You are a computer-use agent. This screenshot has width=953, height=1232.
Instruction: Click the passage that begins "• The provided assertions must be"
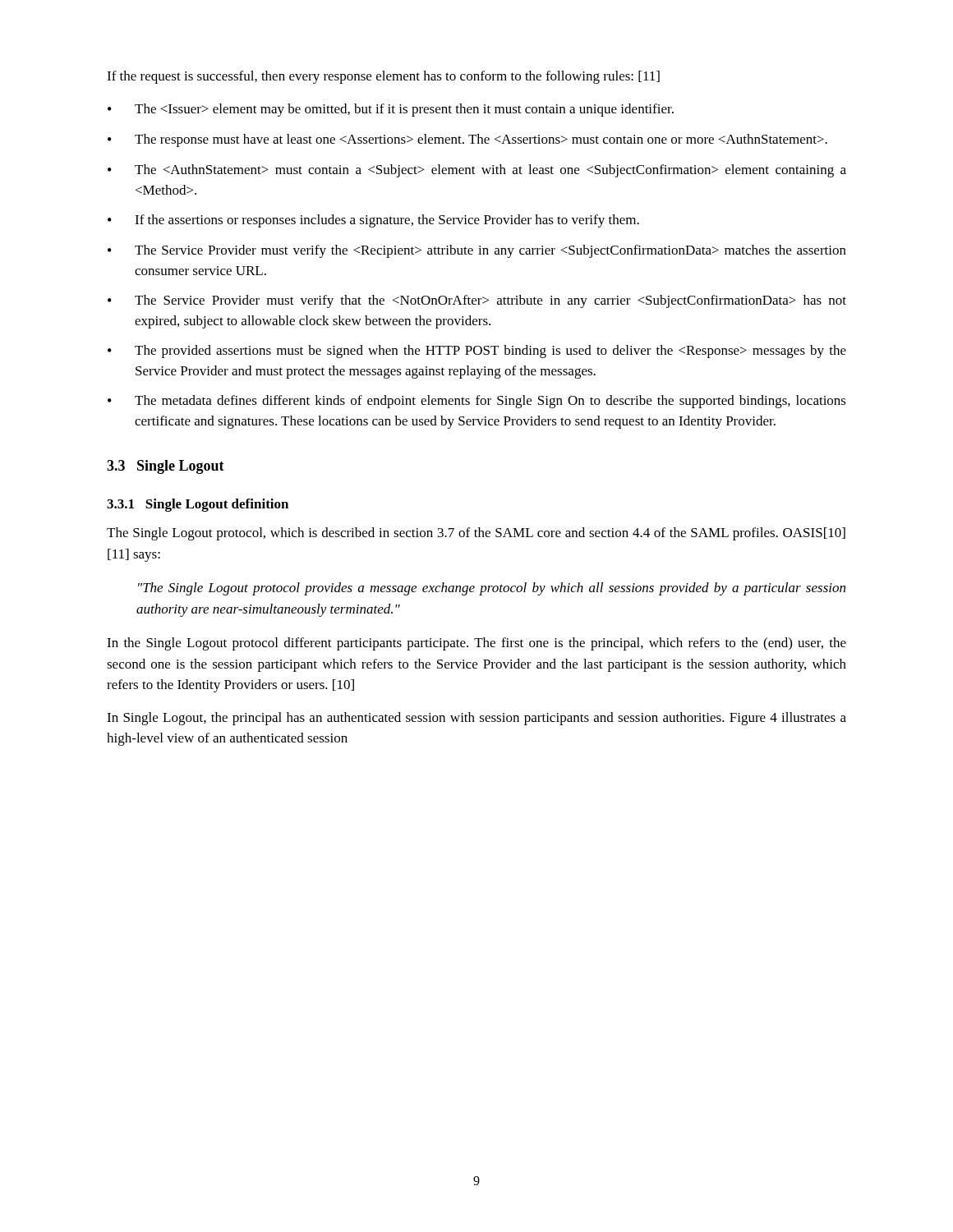[x=476, y=361]
